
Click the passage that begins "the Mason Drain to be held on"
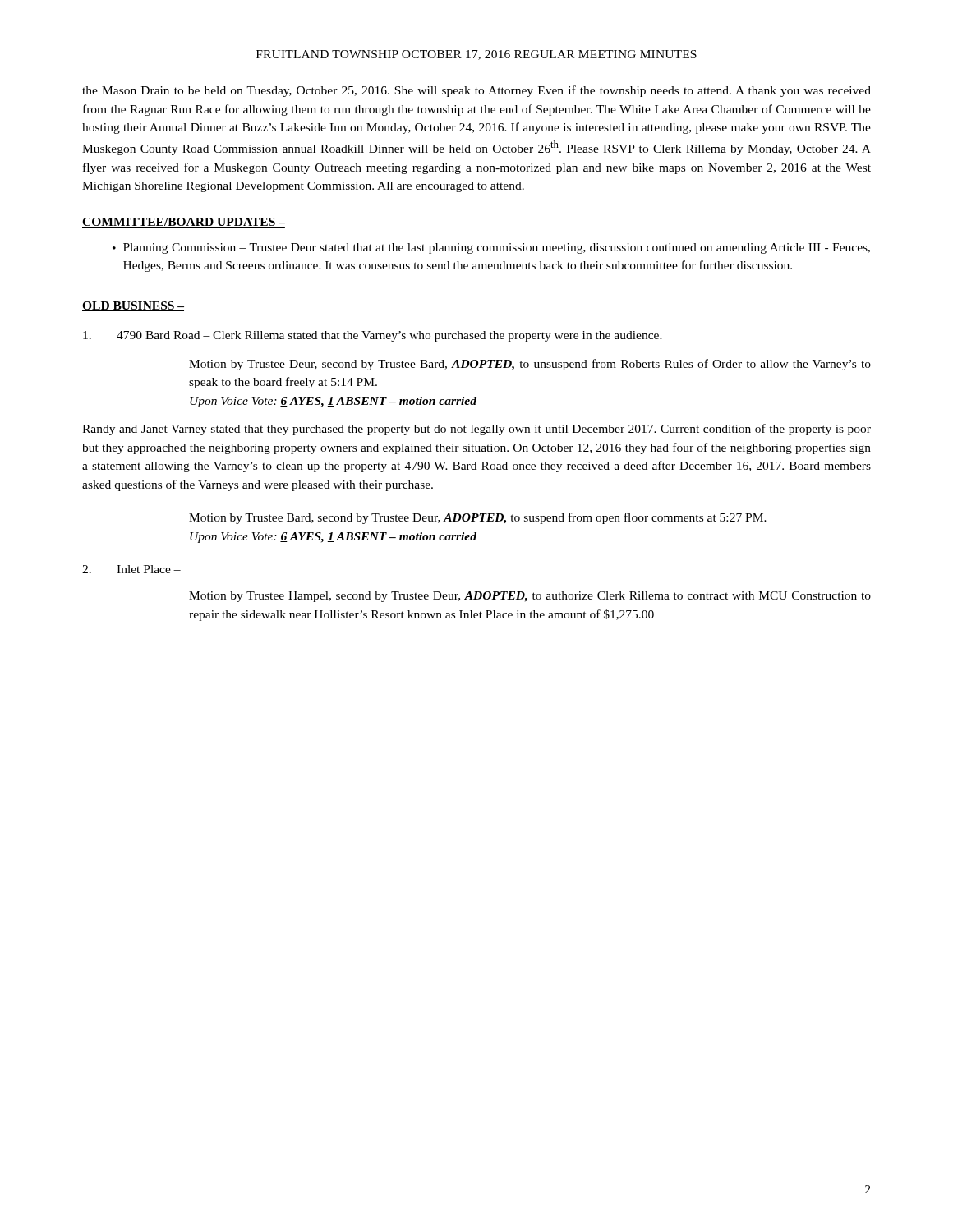click(x=476, y=138)
